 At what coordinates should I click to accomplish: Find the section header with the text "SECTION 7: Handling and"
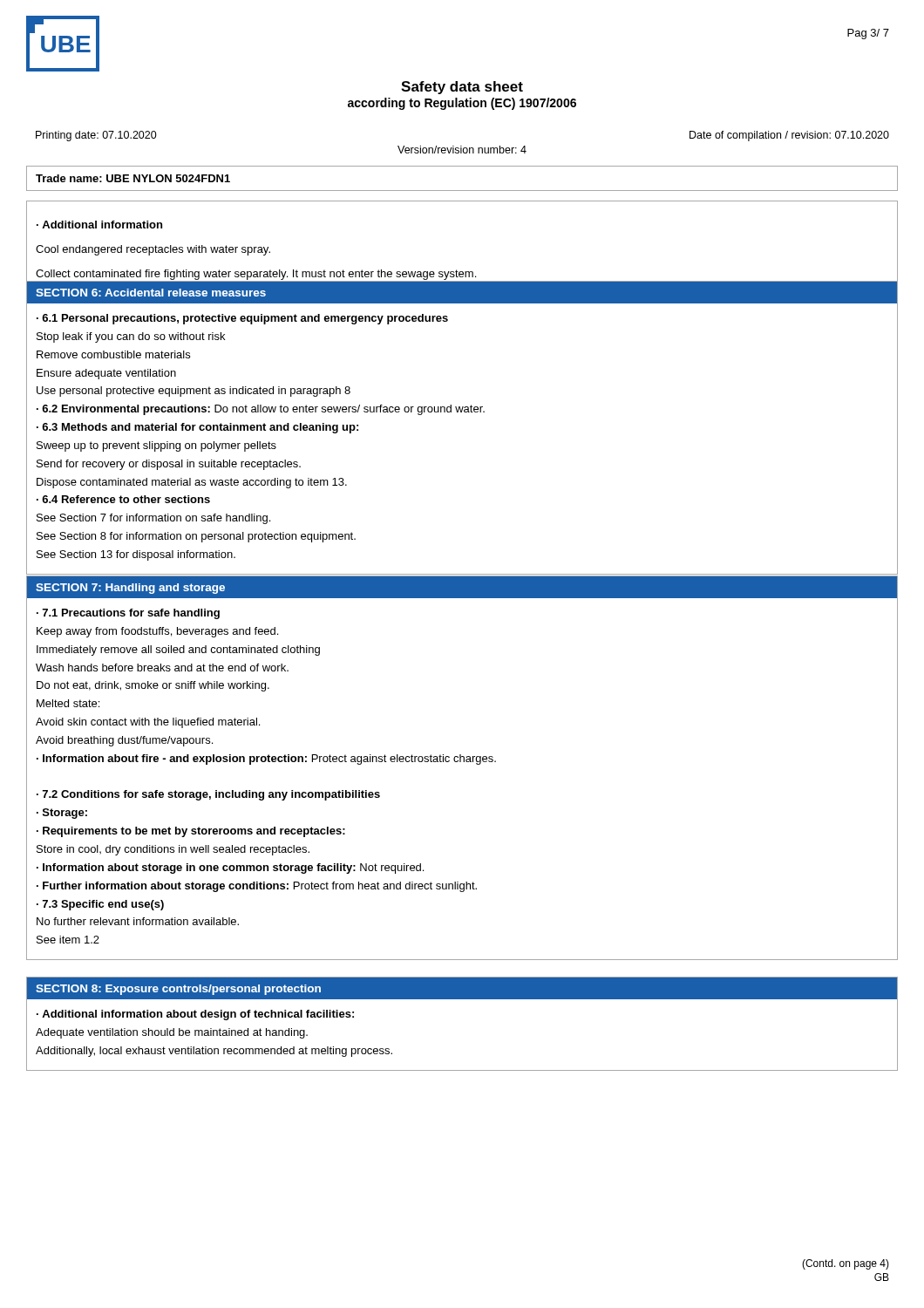pyautogui.click(x=462, y=768)
